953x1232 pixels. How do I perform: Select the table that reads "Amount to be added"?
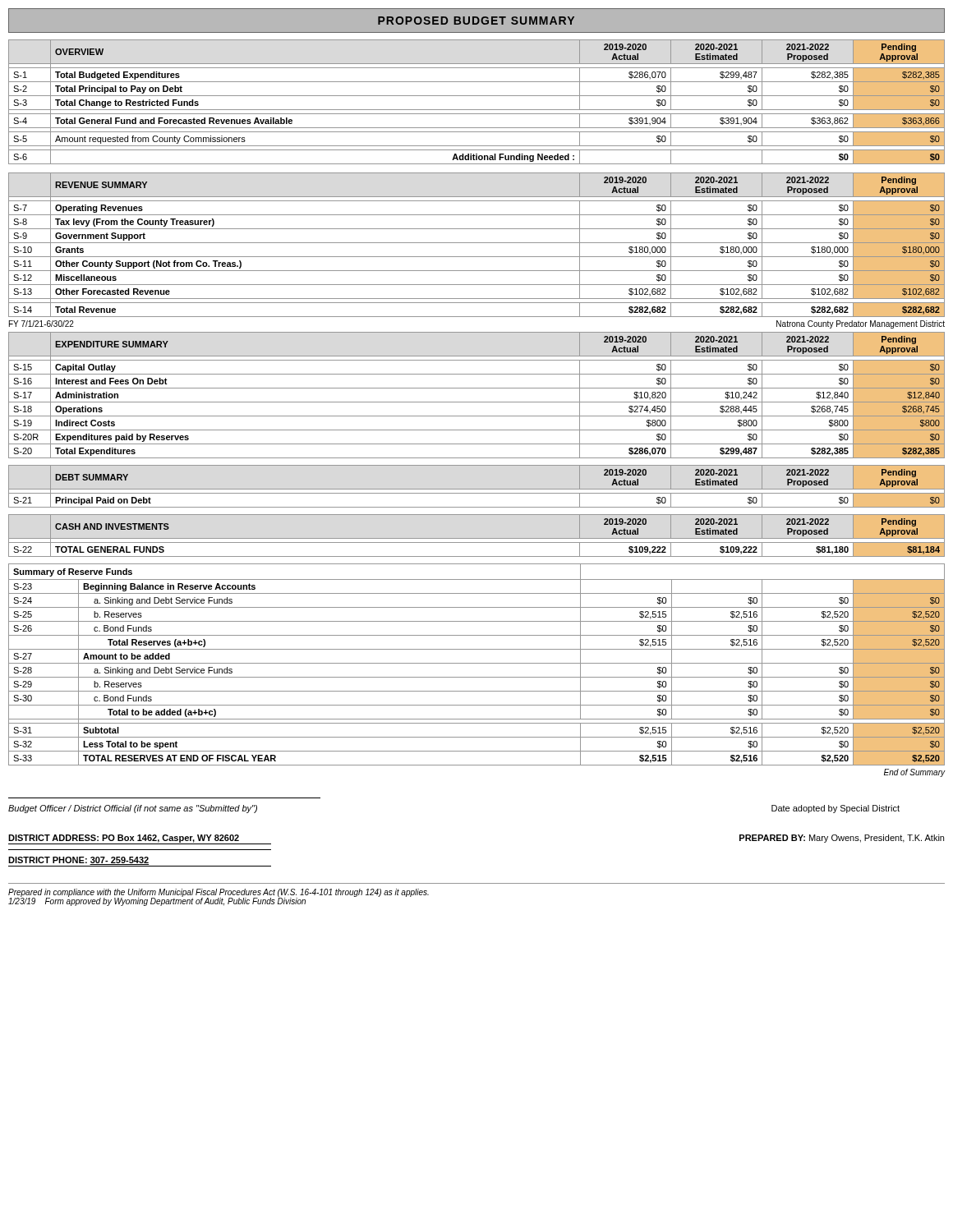pos(476,664)
